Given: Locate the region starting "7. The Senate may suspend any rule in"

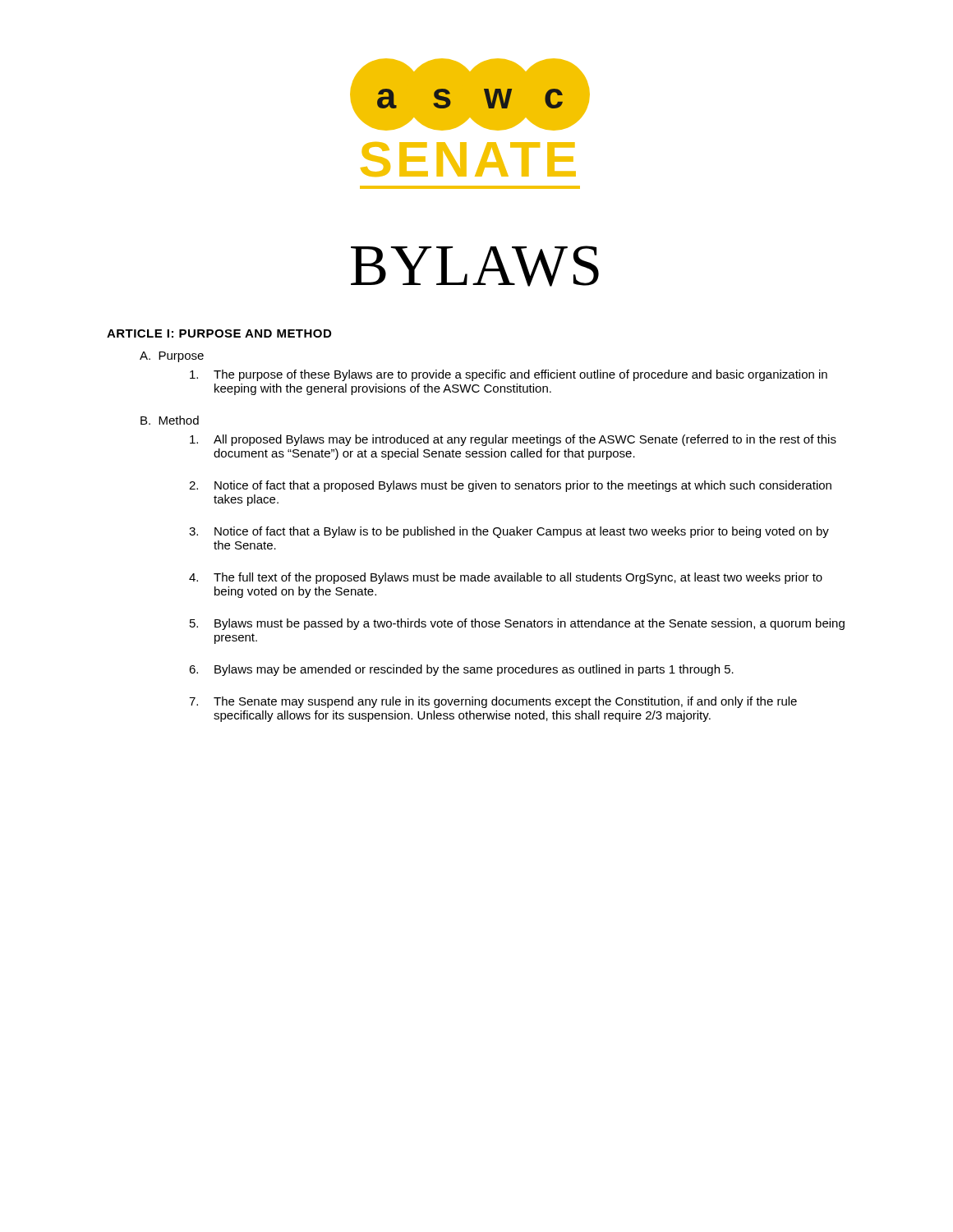Looking at the screenshot, I should pyautogui.click(x=518, y=708).
